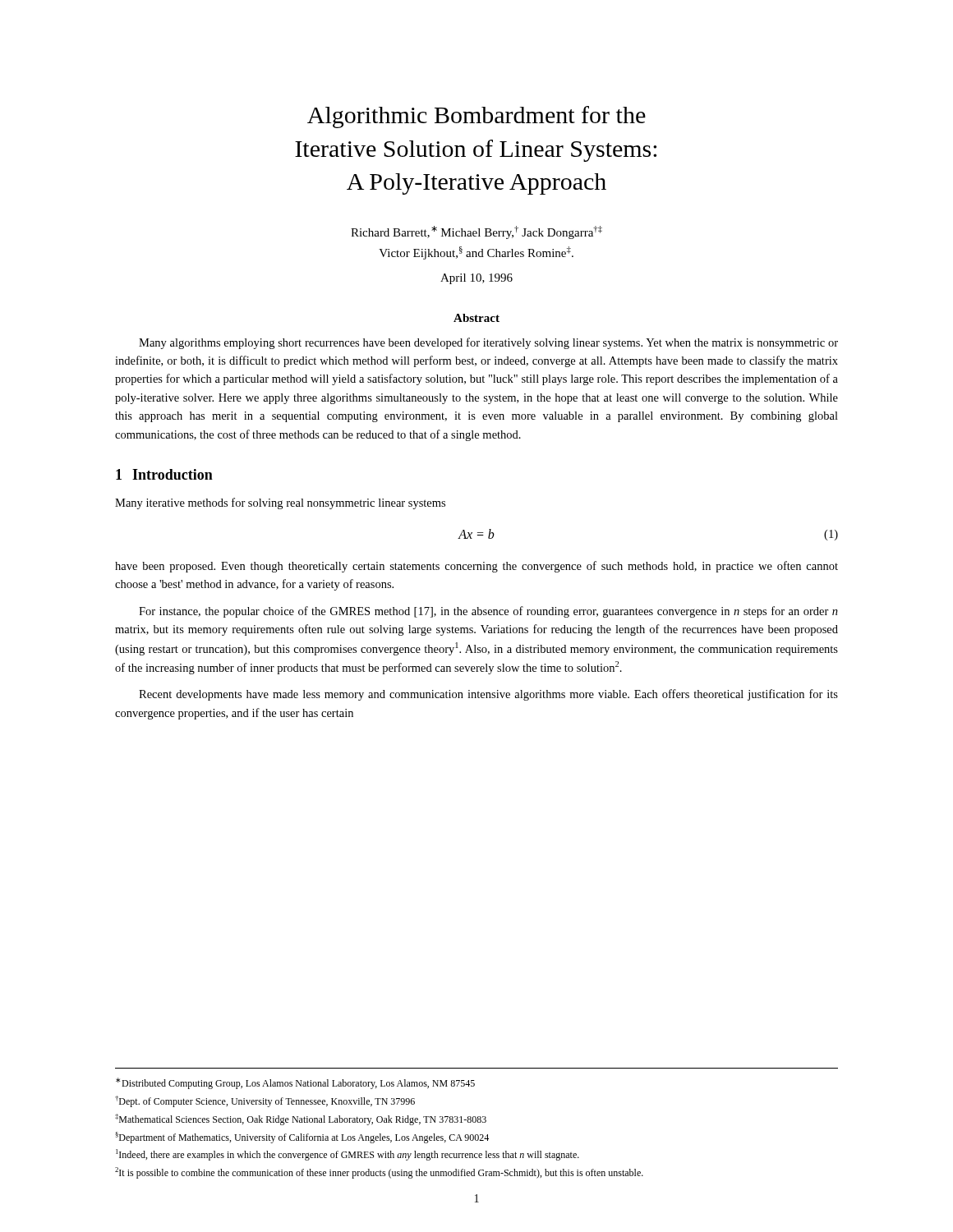Select the footnote containing "‡Mathematical Sciences Section, Oak Ridge National Laboratory, Oak"
The width and height of the screenshot is (953, 1232).
coord(301,1118)
